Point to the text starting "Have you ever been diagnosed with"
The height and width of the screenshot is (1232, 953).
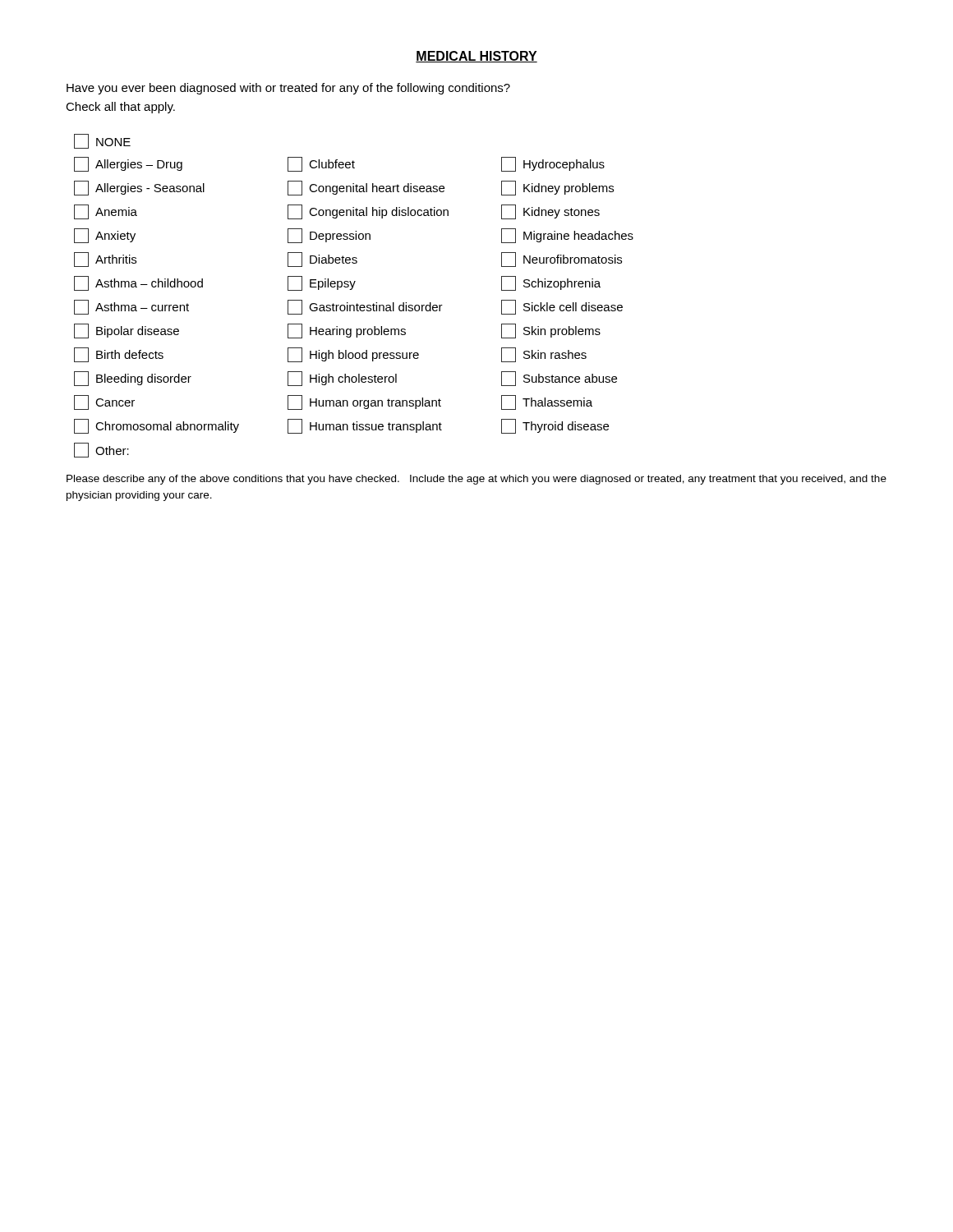click(x=288, y=97)
